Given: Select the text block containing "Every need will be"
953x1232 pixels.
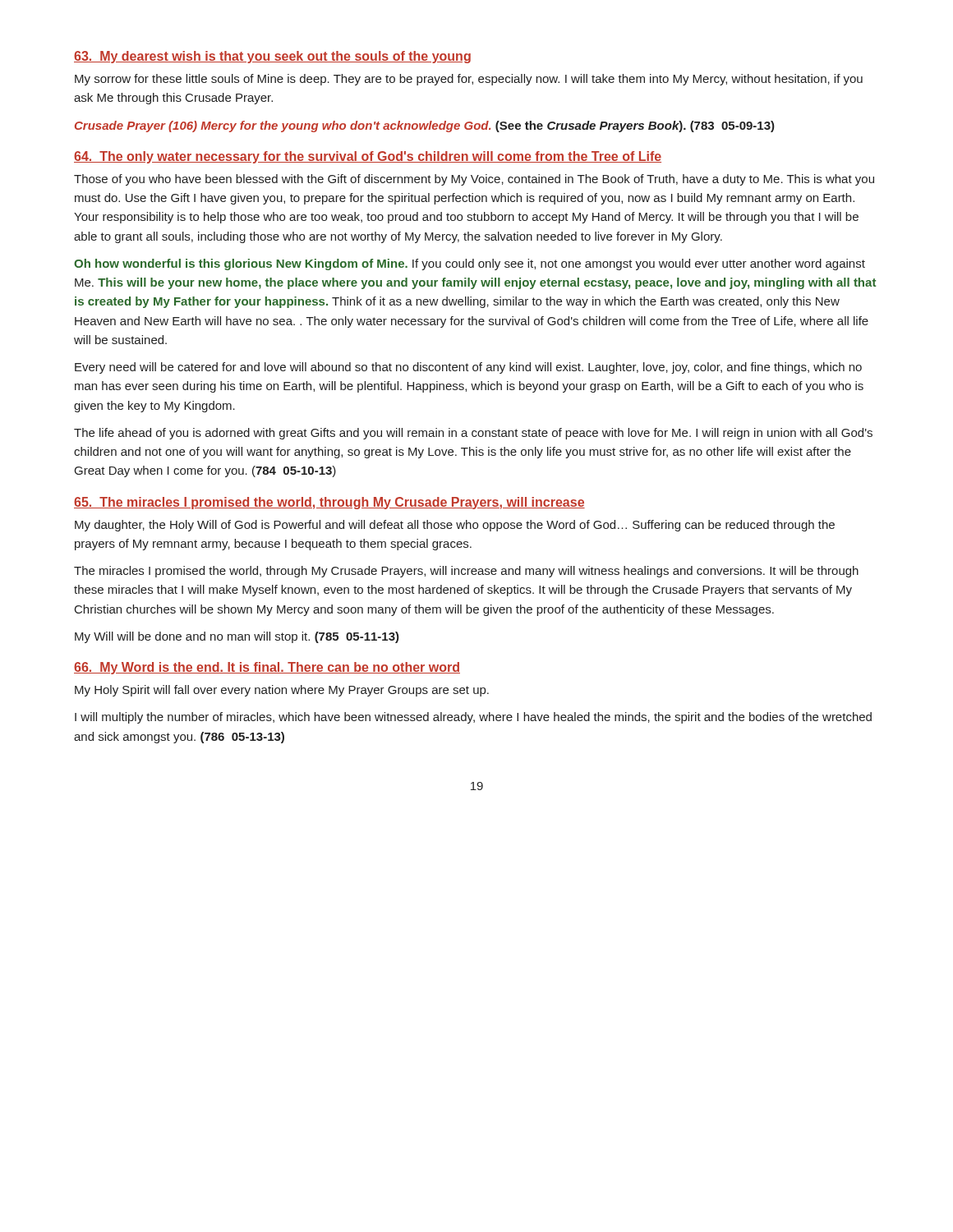Looking at the screenshot, I should [469, 386].
